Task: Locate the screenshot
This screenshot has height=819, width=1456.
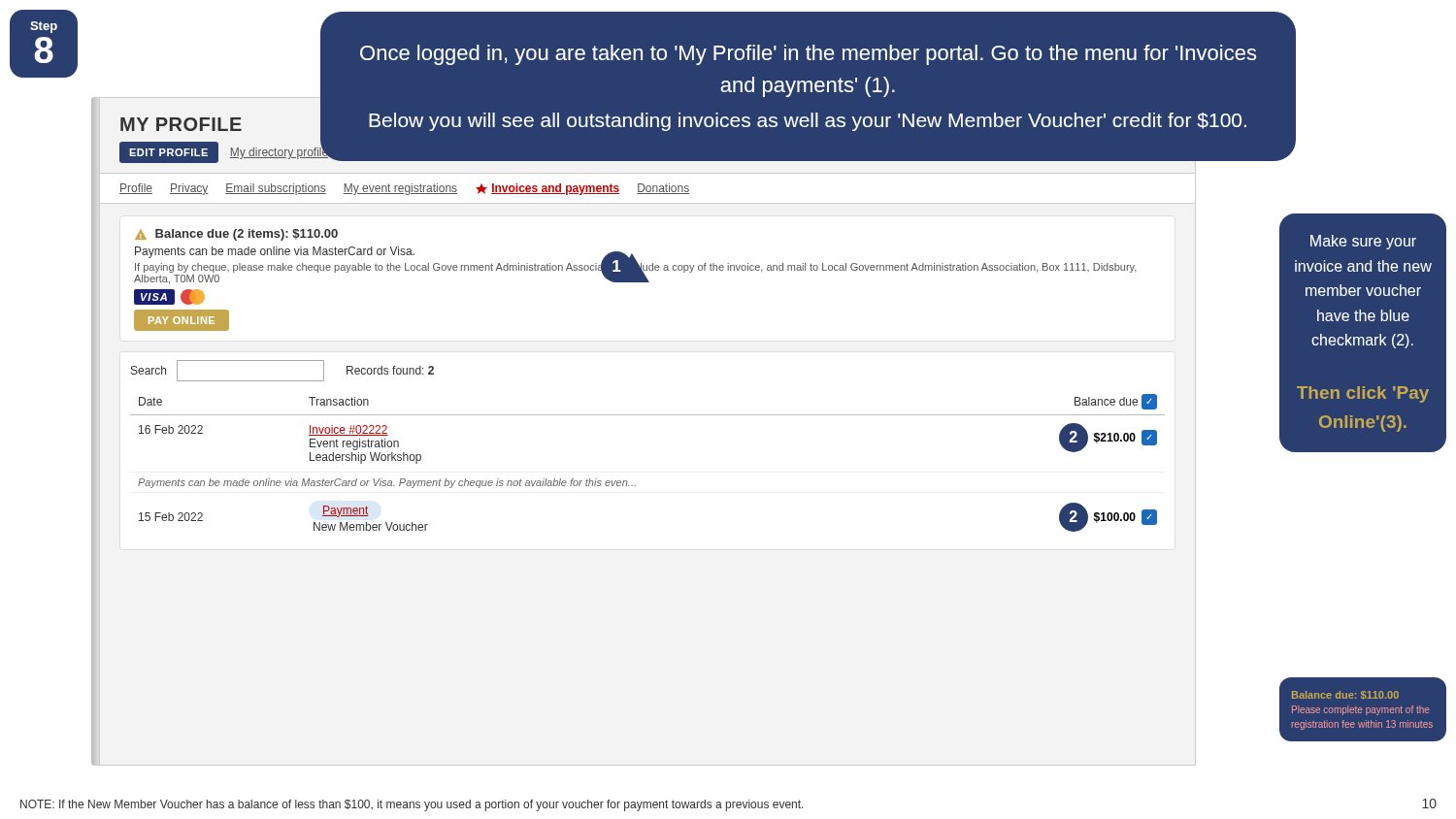Action: pos(647,431)
